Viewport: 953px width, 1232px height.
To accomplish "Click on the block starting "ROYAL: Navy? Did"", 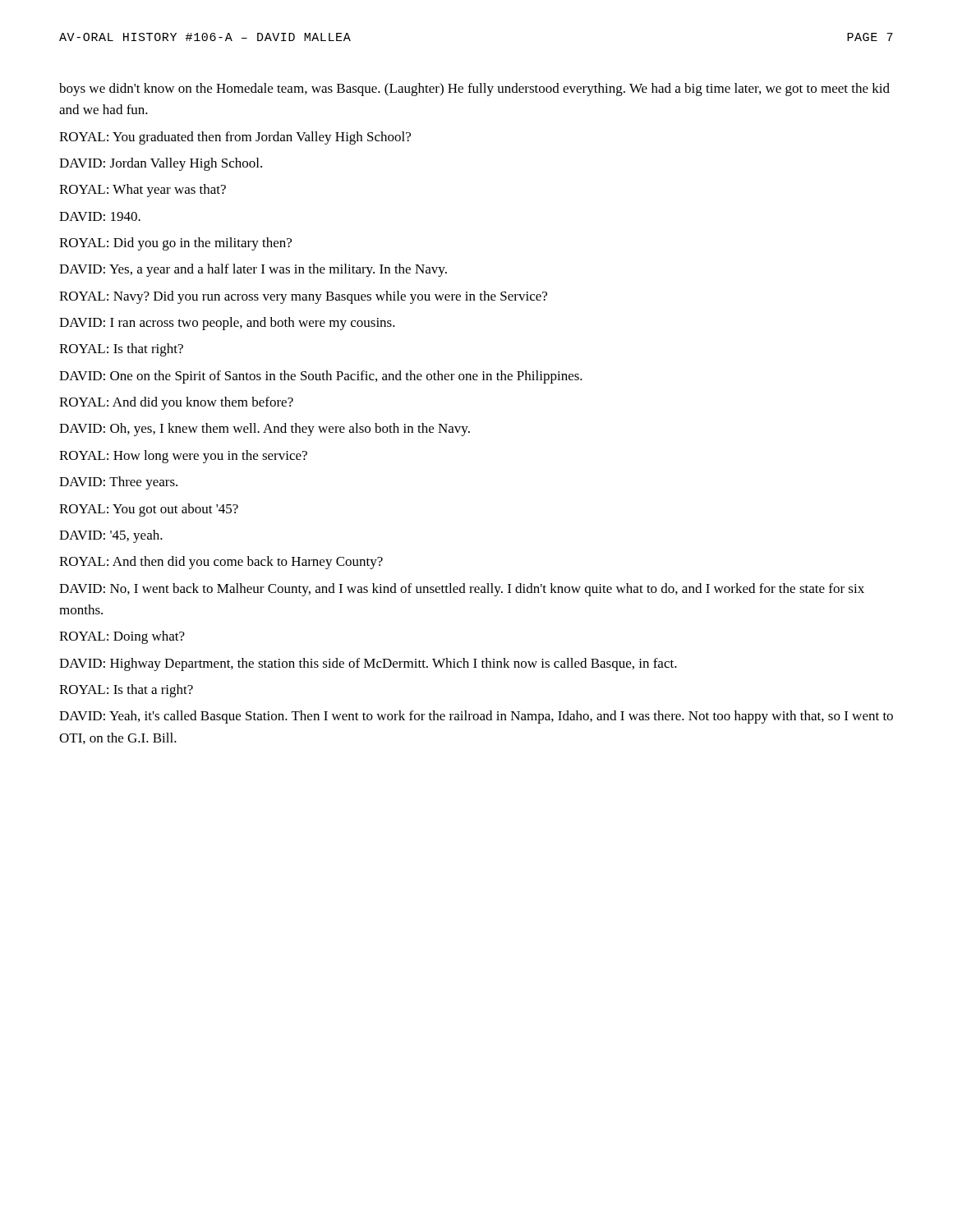I will point(304,296).
